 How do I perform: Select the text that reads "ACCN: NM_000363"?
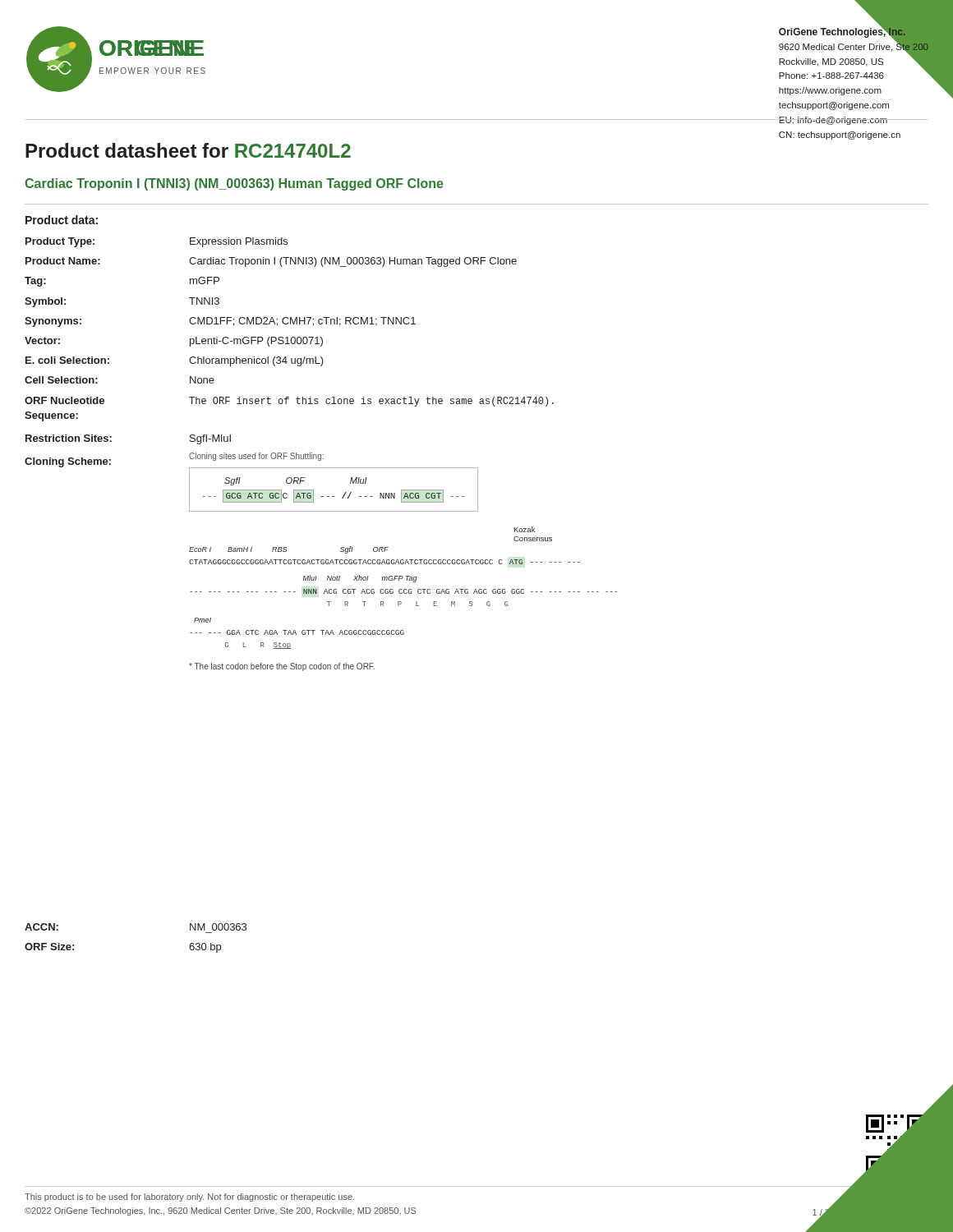point(41,927)
